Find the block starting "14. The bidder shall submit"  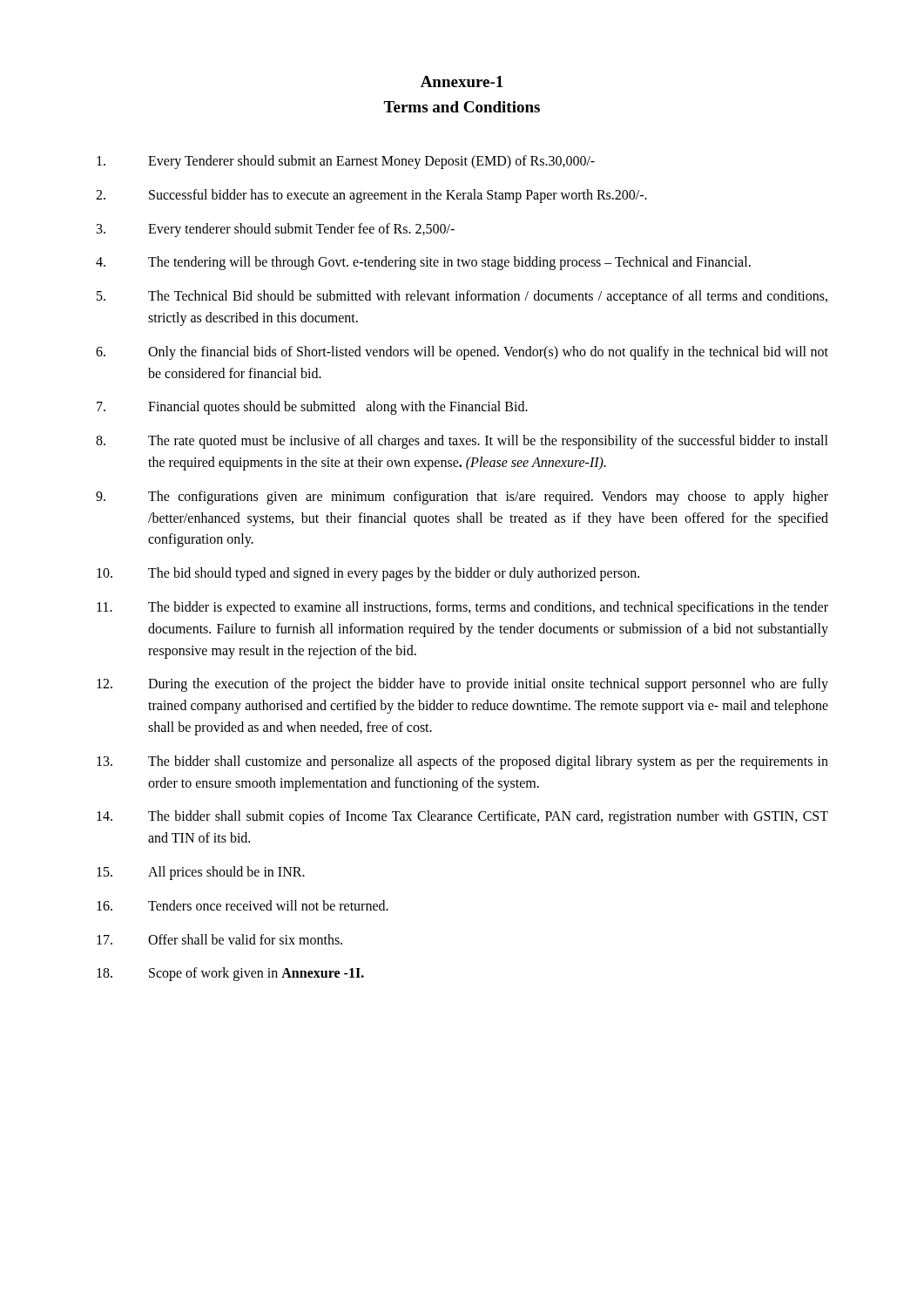point(462,828)
